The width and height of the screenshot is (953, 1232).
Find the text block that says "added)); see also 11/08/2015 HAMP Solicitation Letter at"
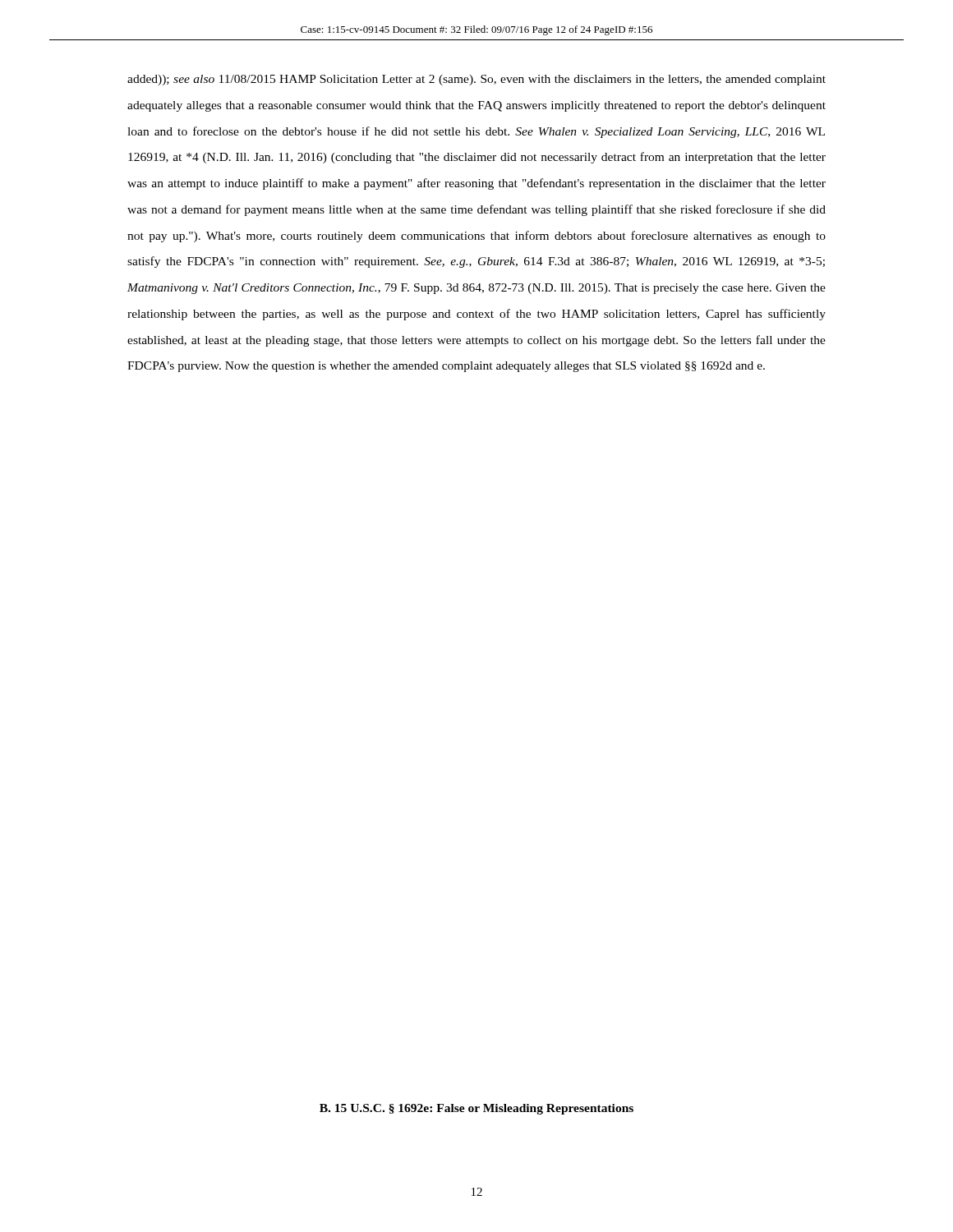point(476,222)
